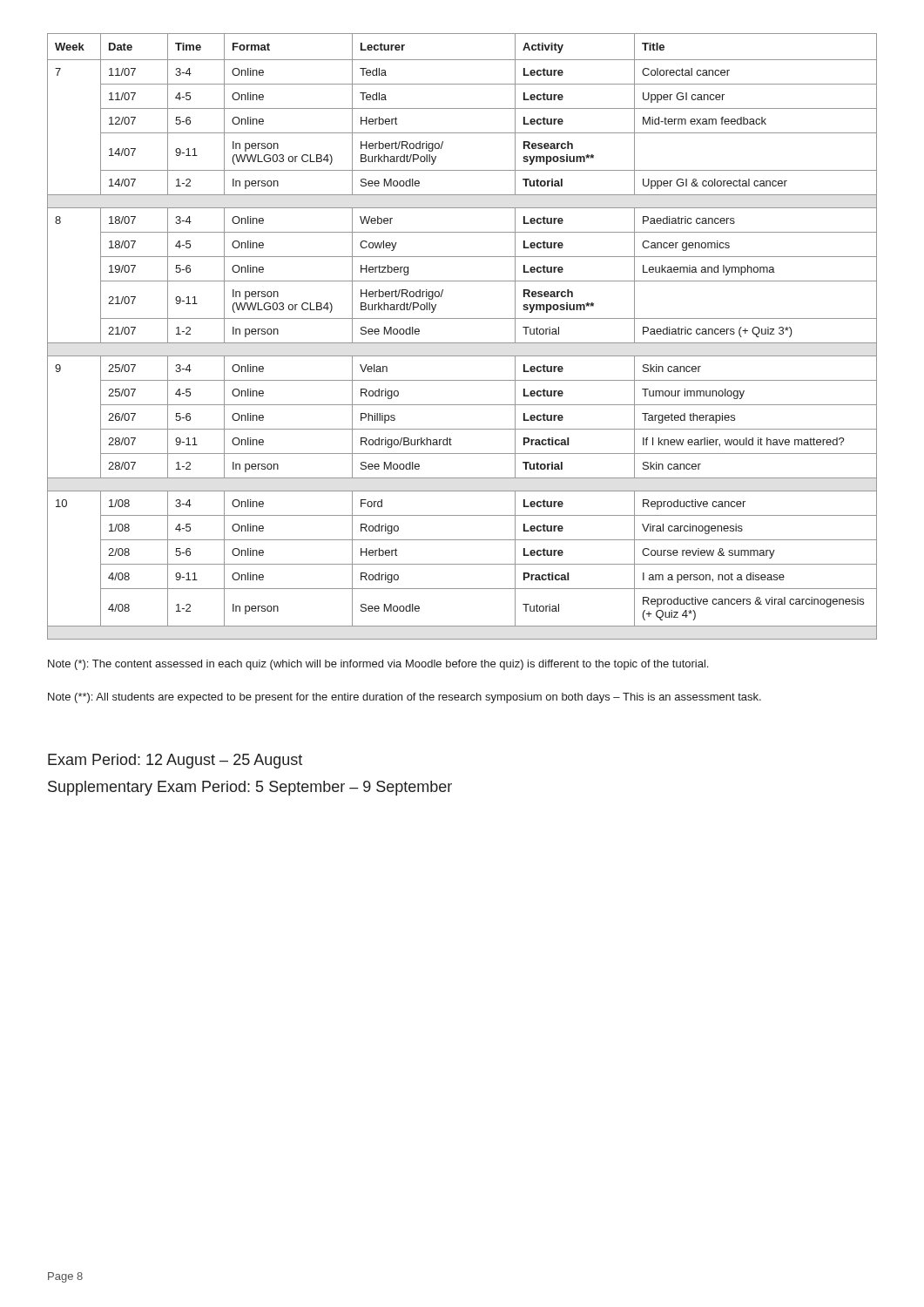
Task: Select the region starting "Exam Period: 12 August – 25 August"
Action: tap(250, 773)
